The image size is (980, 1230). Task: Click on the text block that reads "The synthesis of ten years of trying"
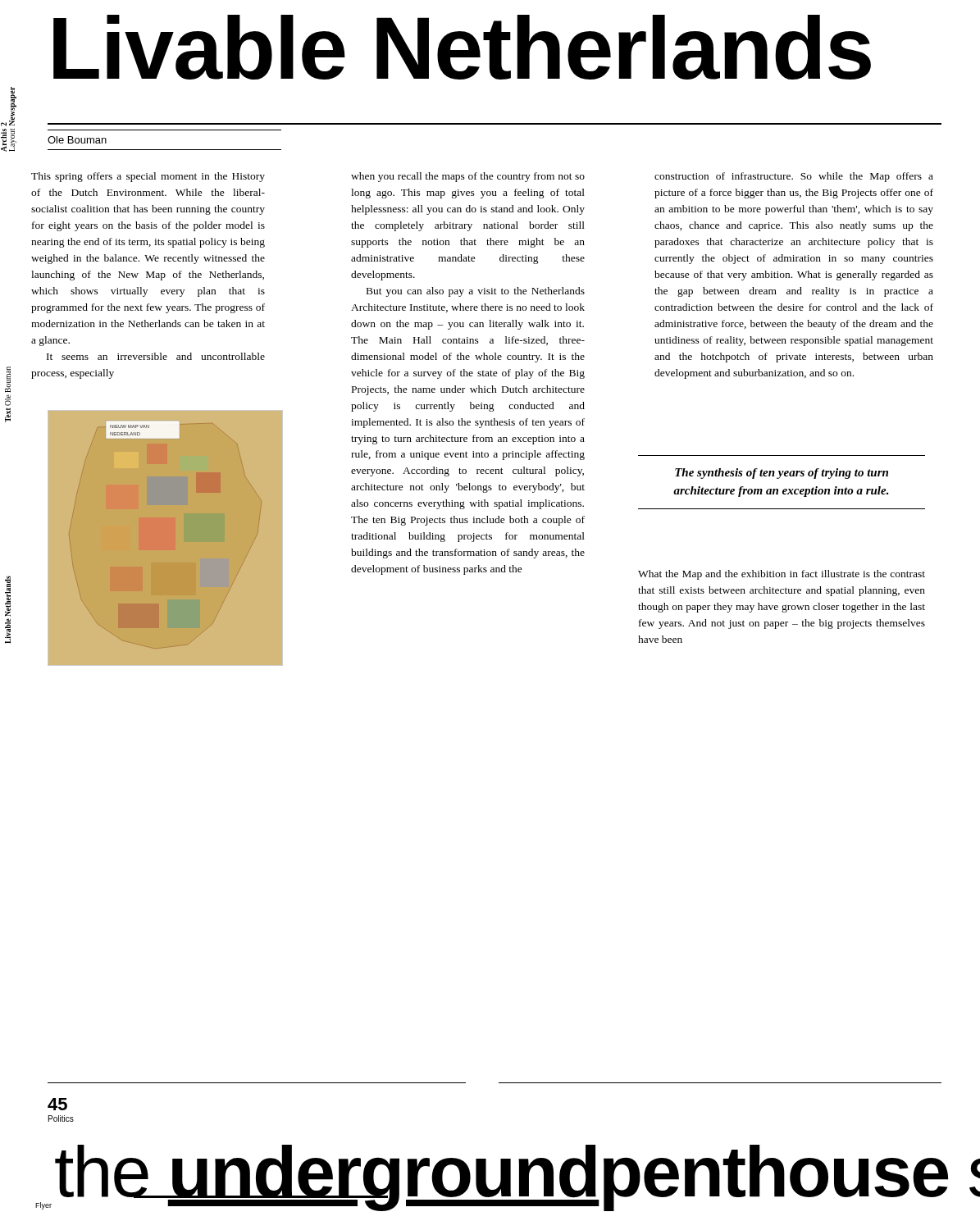click(x=782, y=482)
